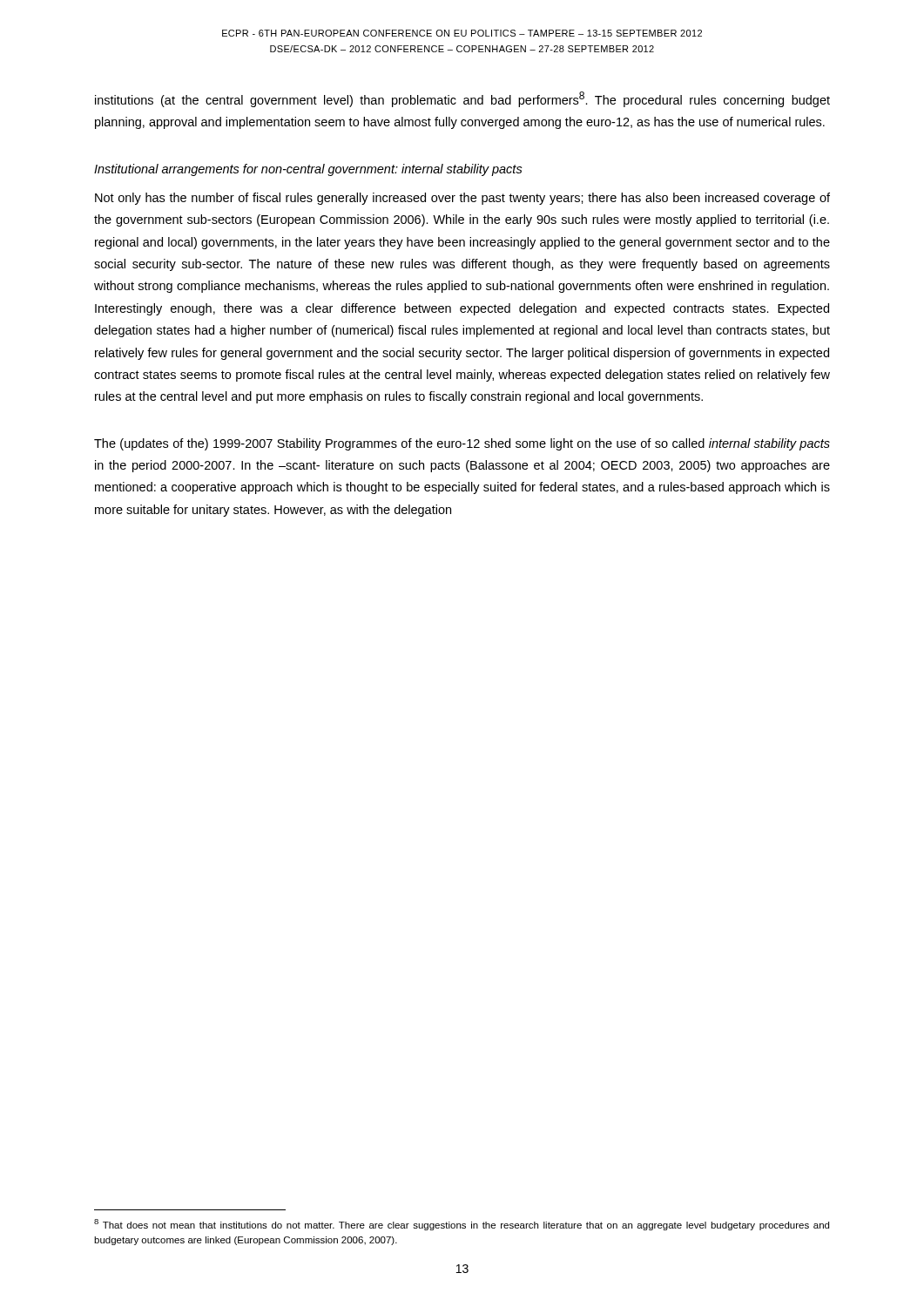Viewport: 924px width, 1307px height.
Task: Point to the text starting "institutions (at the central government"
Action: (x=462, y=109)
